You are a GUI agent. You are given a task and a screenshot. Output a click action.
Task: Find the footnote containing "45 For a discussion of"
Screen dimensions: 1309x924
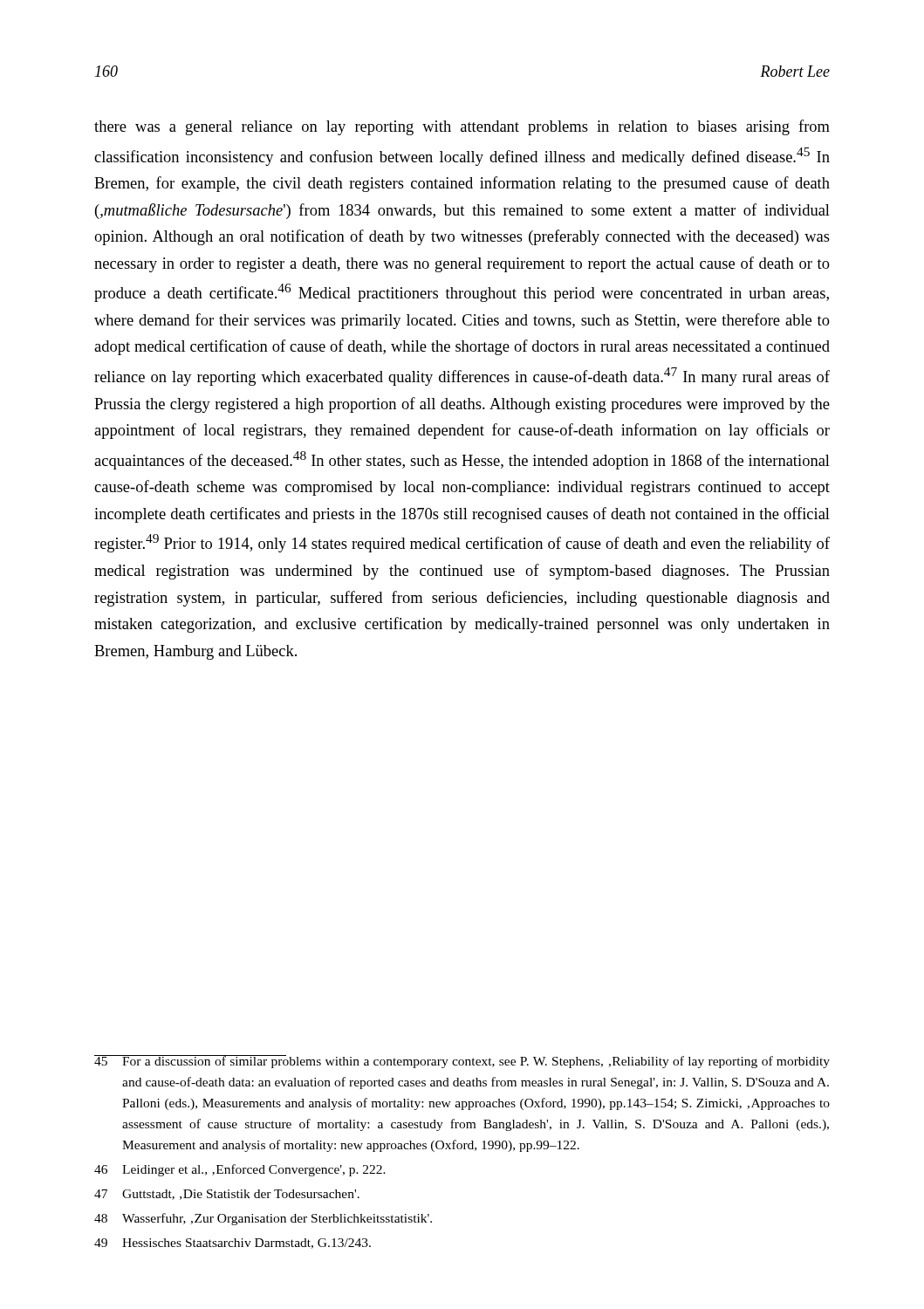coord(462,1103)
